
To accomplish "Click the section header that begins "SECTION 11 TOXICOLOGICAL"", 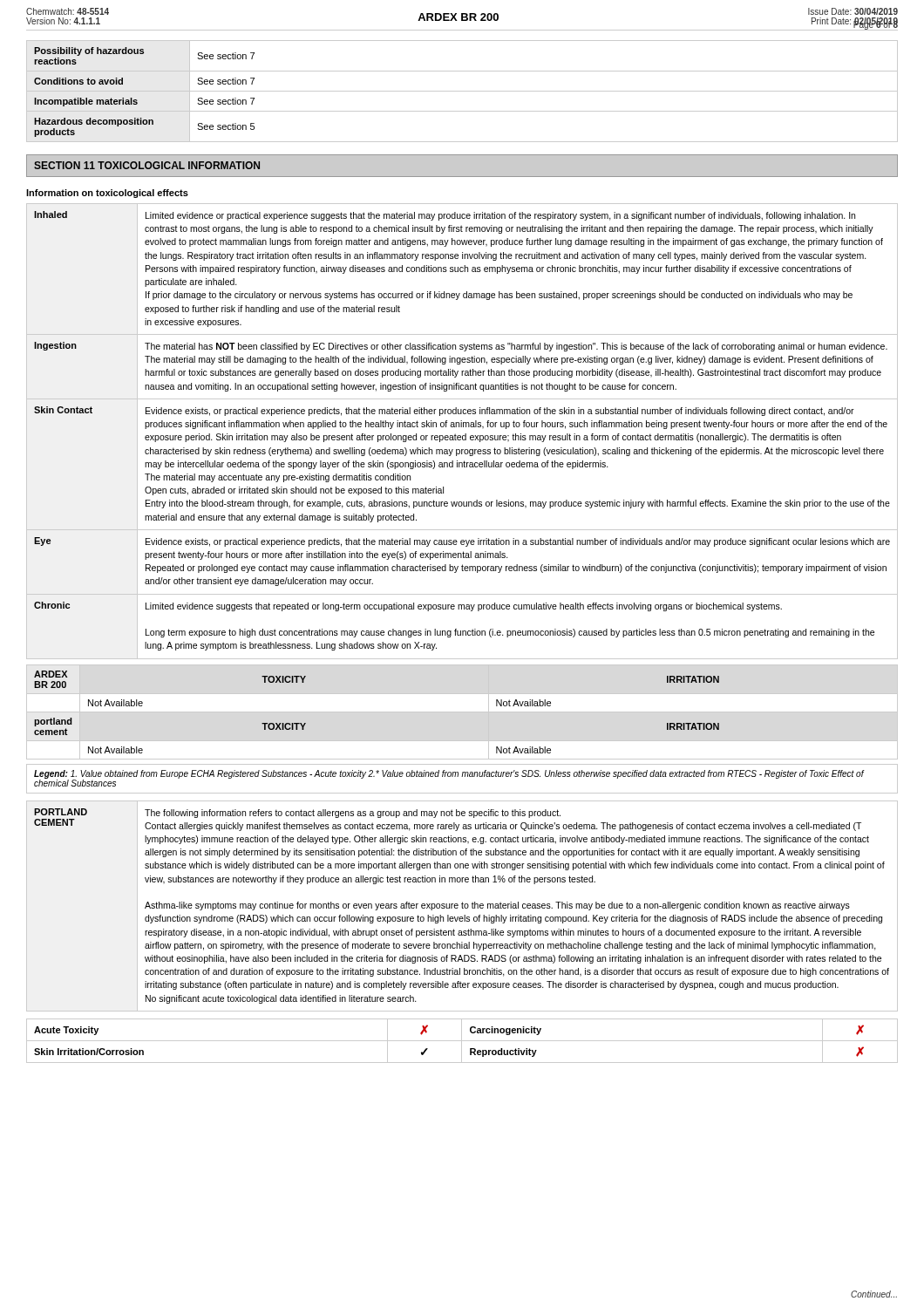I will tap(147, 166).
